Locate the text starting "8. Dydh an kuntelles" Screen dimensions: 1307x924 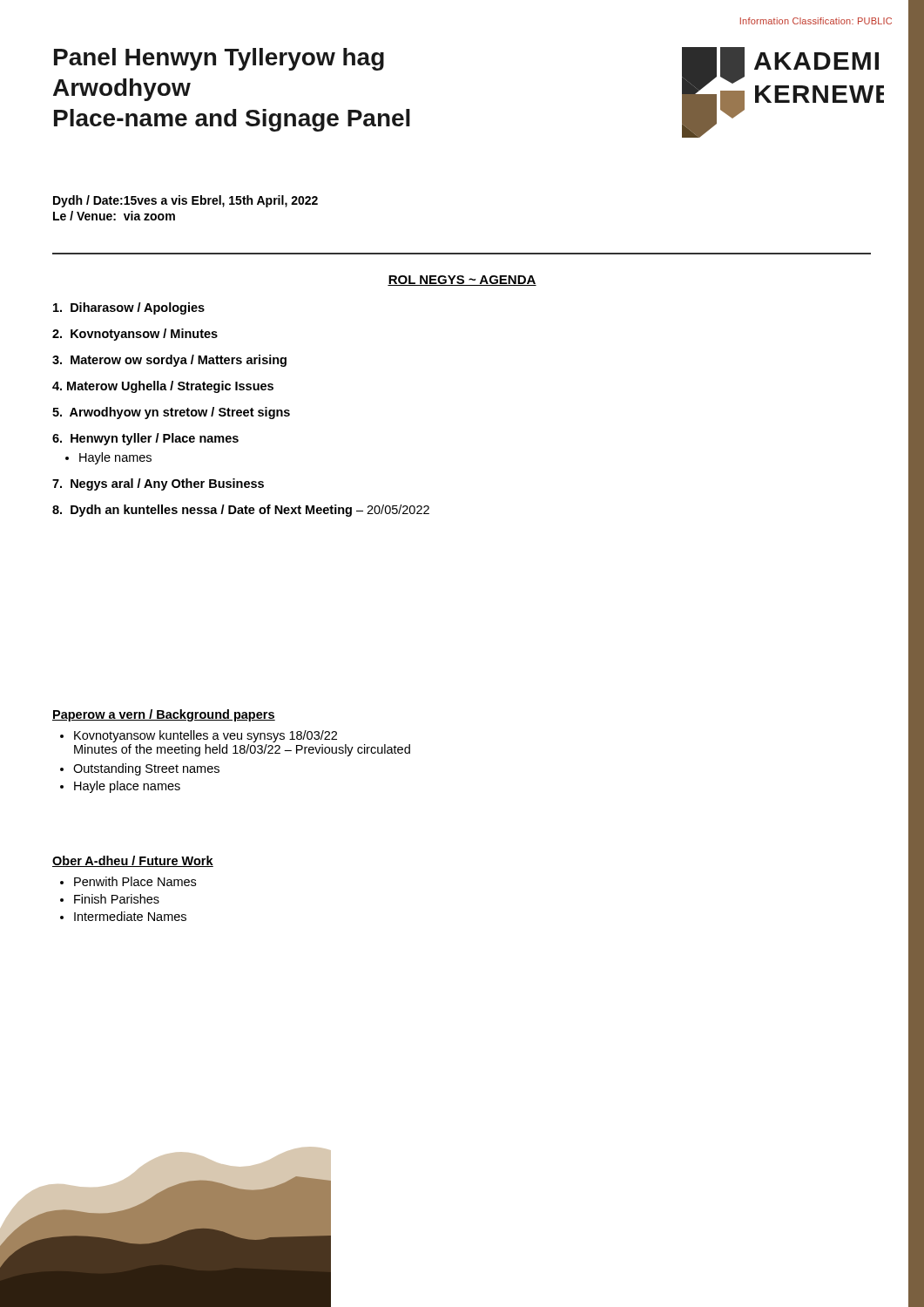click(431, 510)
